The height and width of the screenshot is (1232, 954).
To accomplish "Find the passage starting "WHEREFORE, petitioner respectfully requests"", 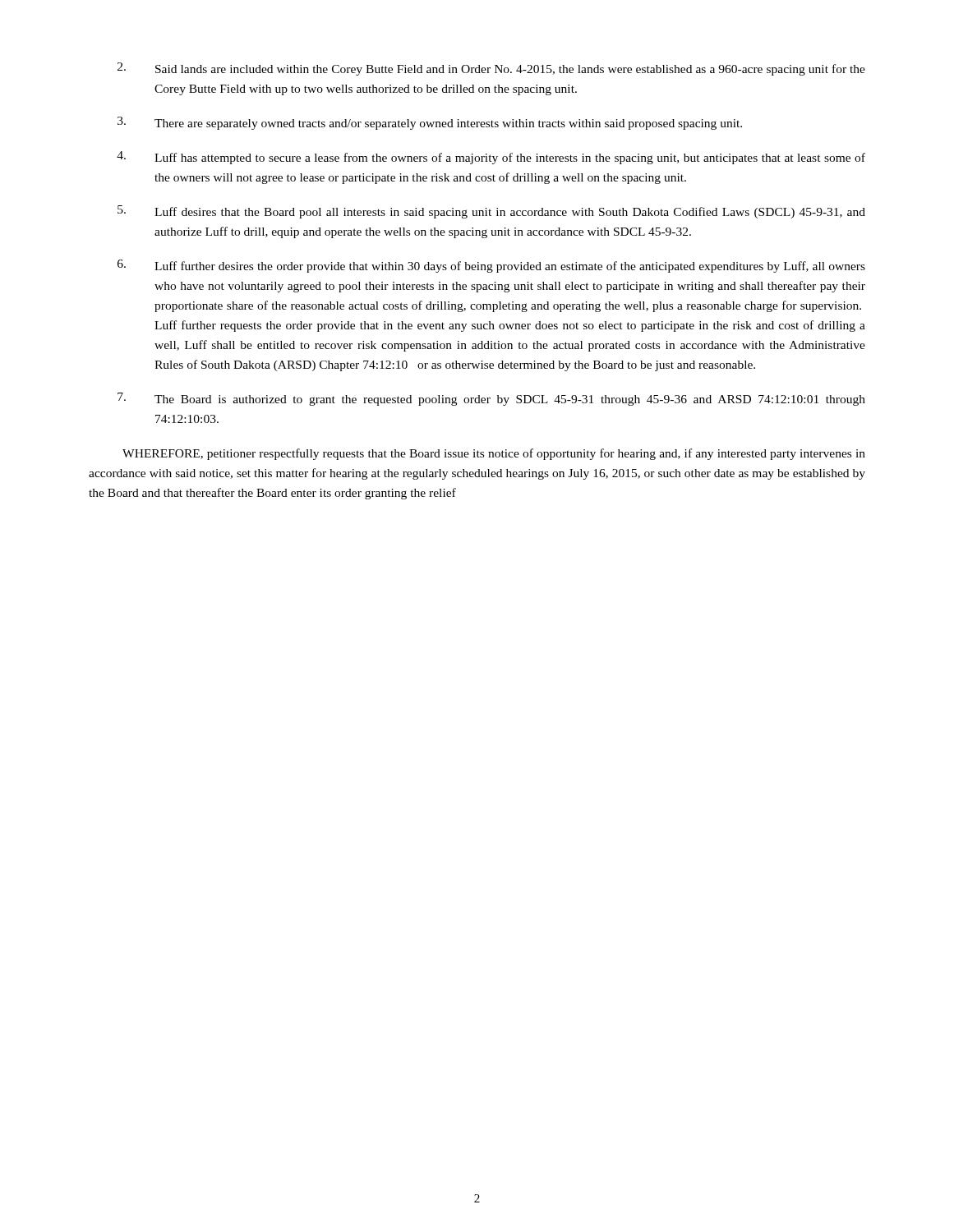I will pyautogui.click(x=477, y=473).
